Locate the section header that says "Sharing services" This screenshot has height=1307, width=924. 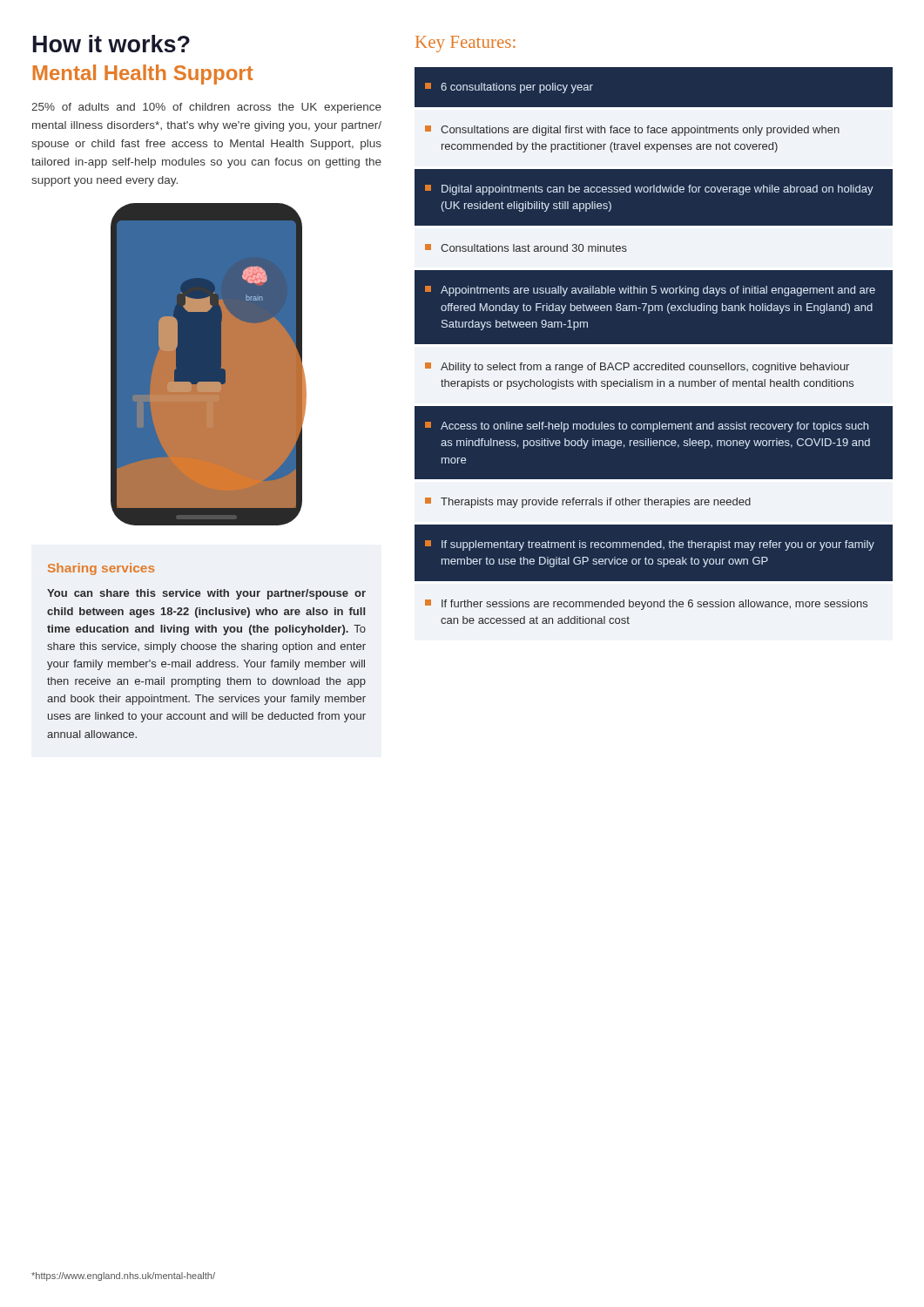coord(101,568)
